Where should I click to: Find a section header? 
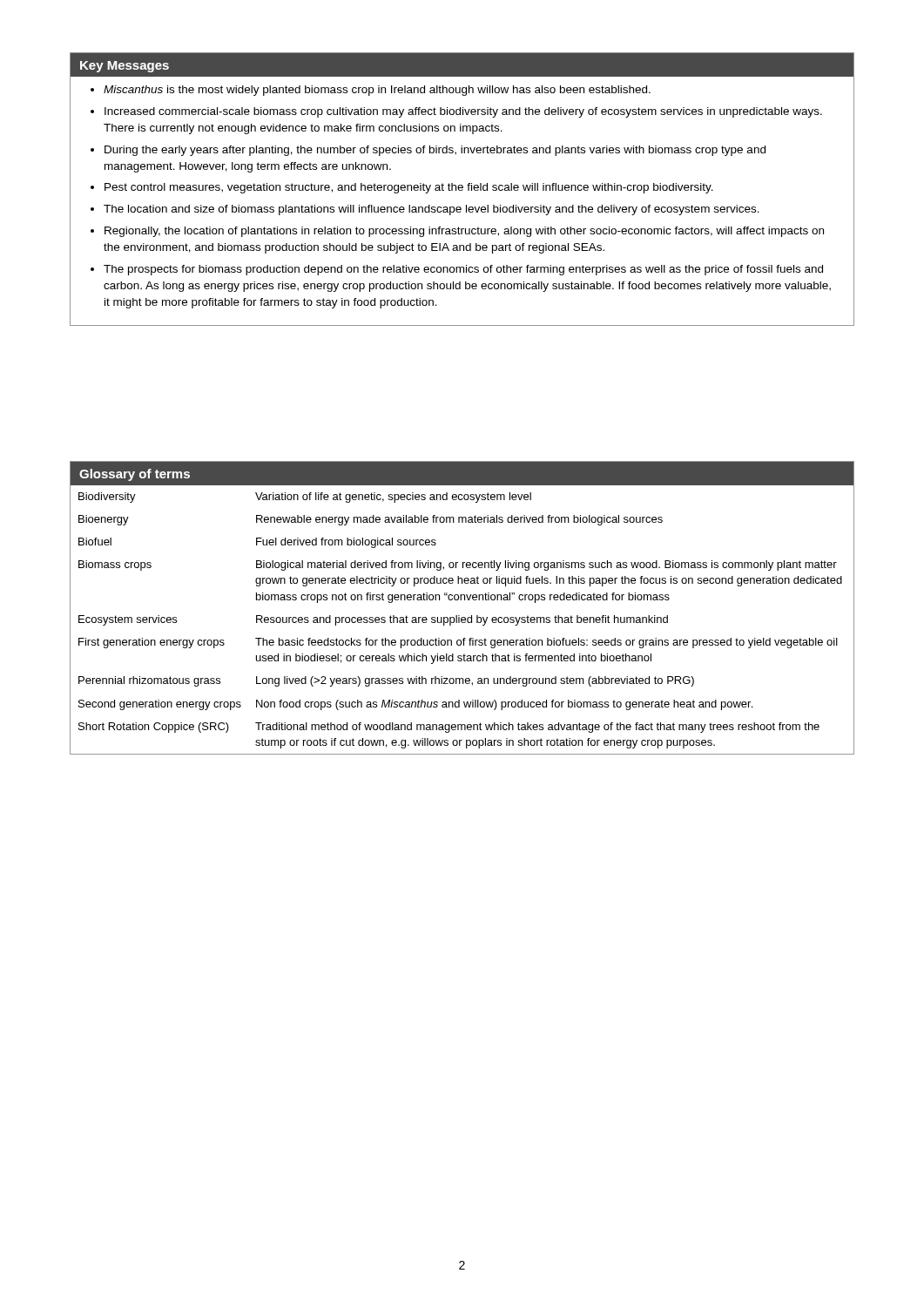462,189
